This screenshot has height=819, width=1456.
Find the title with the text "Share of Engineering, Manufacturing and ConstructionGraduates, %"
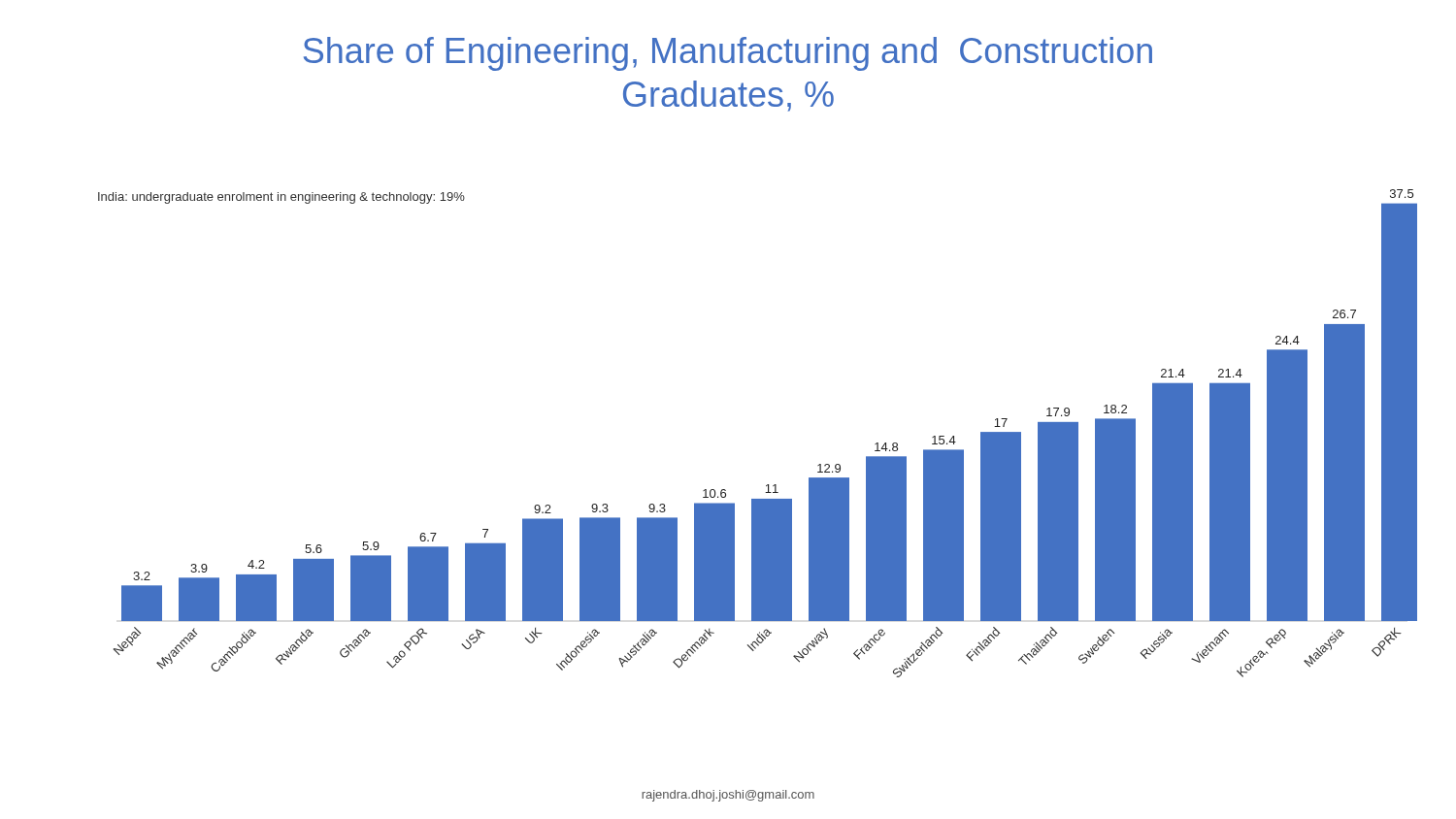click(728, 73)
